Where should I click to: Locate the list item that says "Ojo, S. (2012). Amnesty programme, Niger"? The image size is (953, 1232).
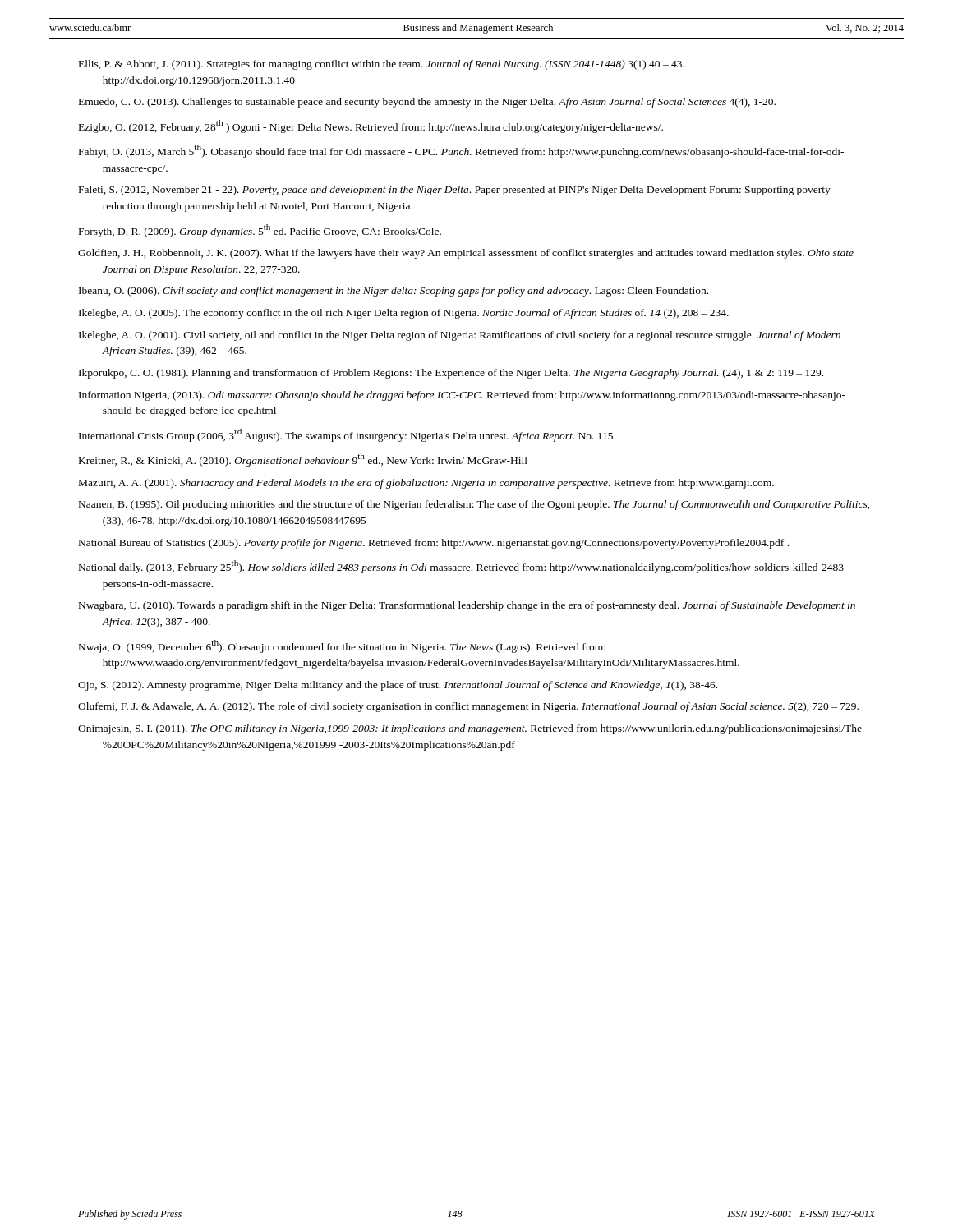(398, 684)
